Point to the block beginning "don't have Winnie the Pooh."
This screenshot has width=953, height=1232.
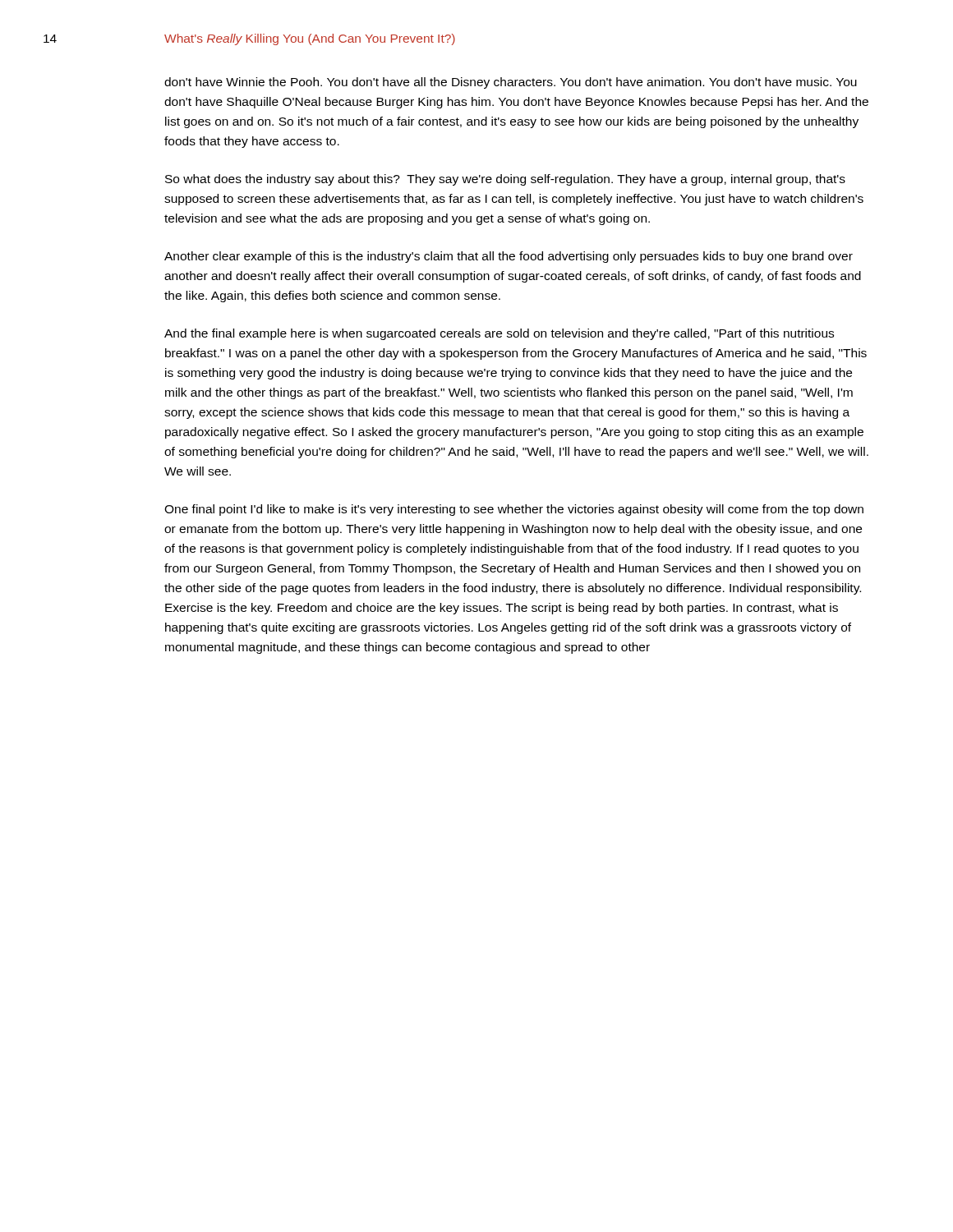pos(517,111)
